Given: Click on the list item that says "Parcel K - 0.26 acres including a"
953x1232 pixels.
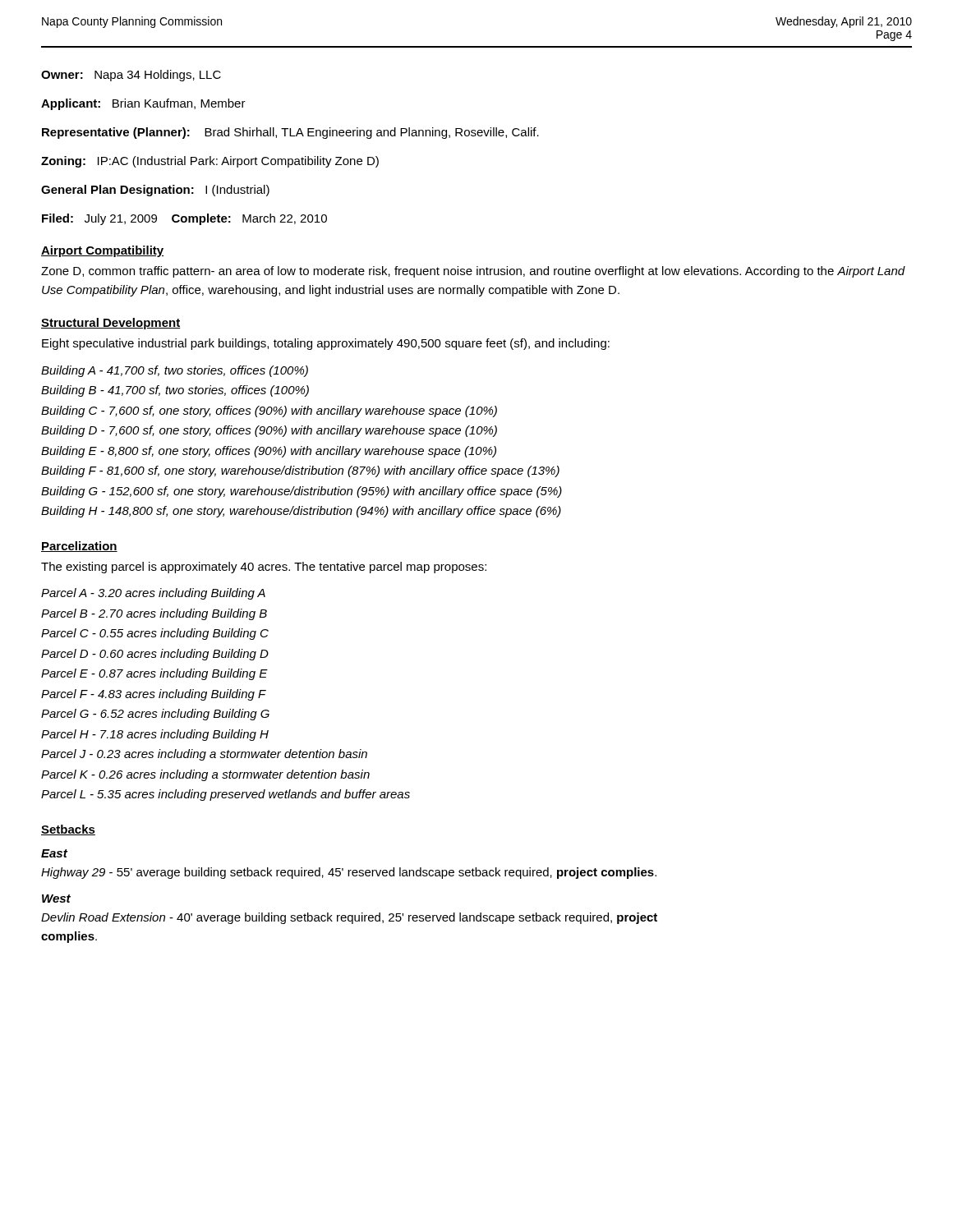Looking at the screenshot, I should [205, 774].
